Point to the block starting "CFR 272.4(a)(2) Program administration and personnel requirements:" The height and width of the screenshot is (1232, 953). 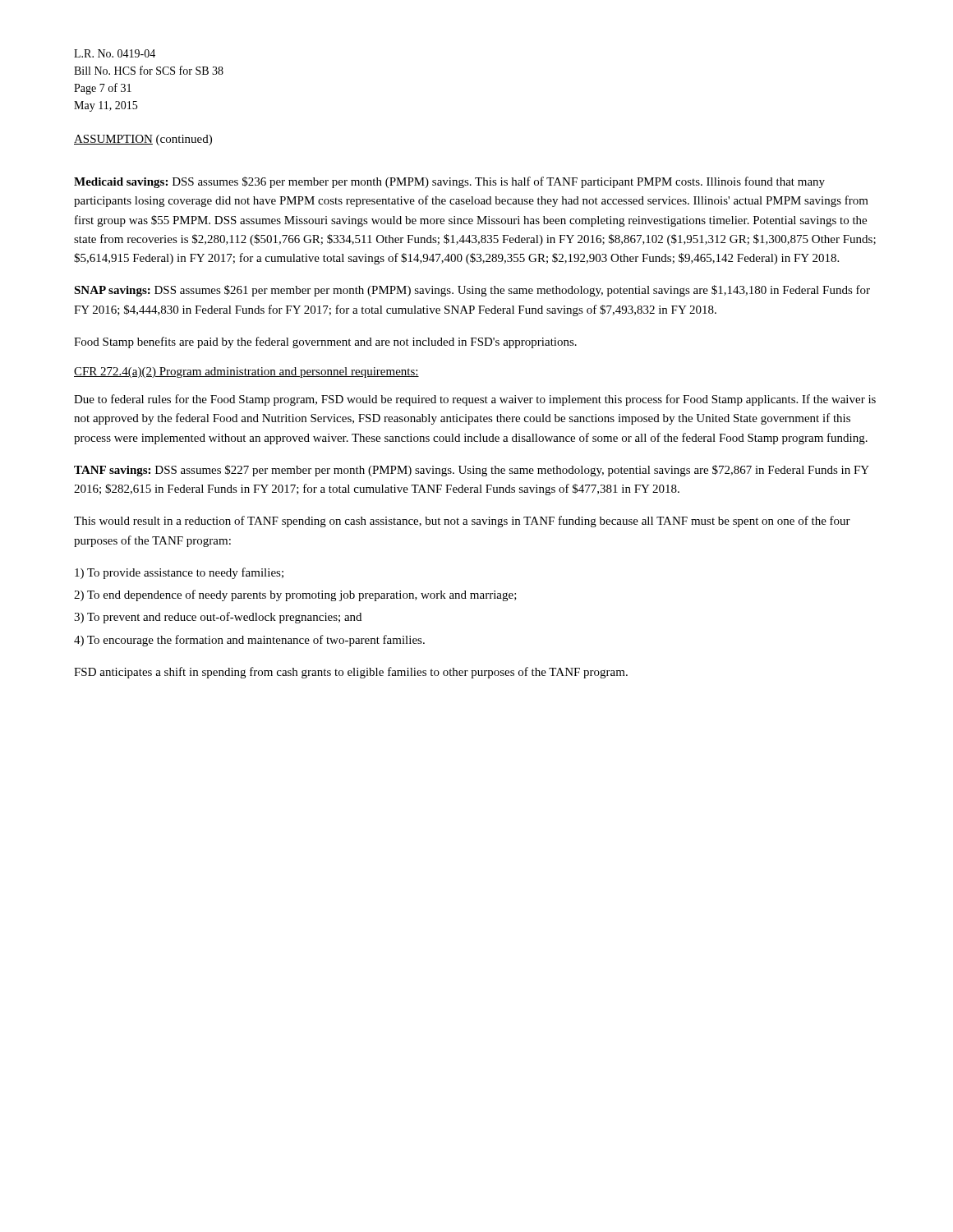click(x=246, y=372)
